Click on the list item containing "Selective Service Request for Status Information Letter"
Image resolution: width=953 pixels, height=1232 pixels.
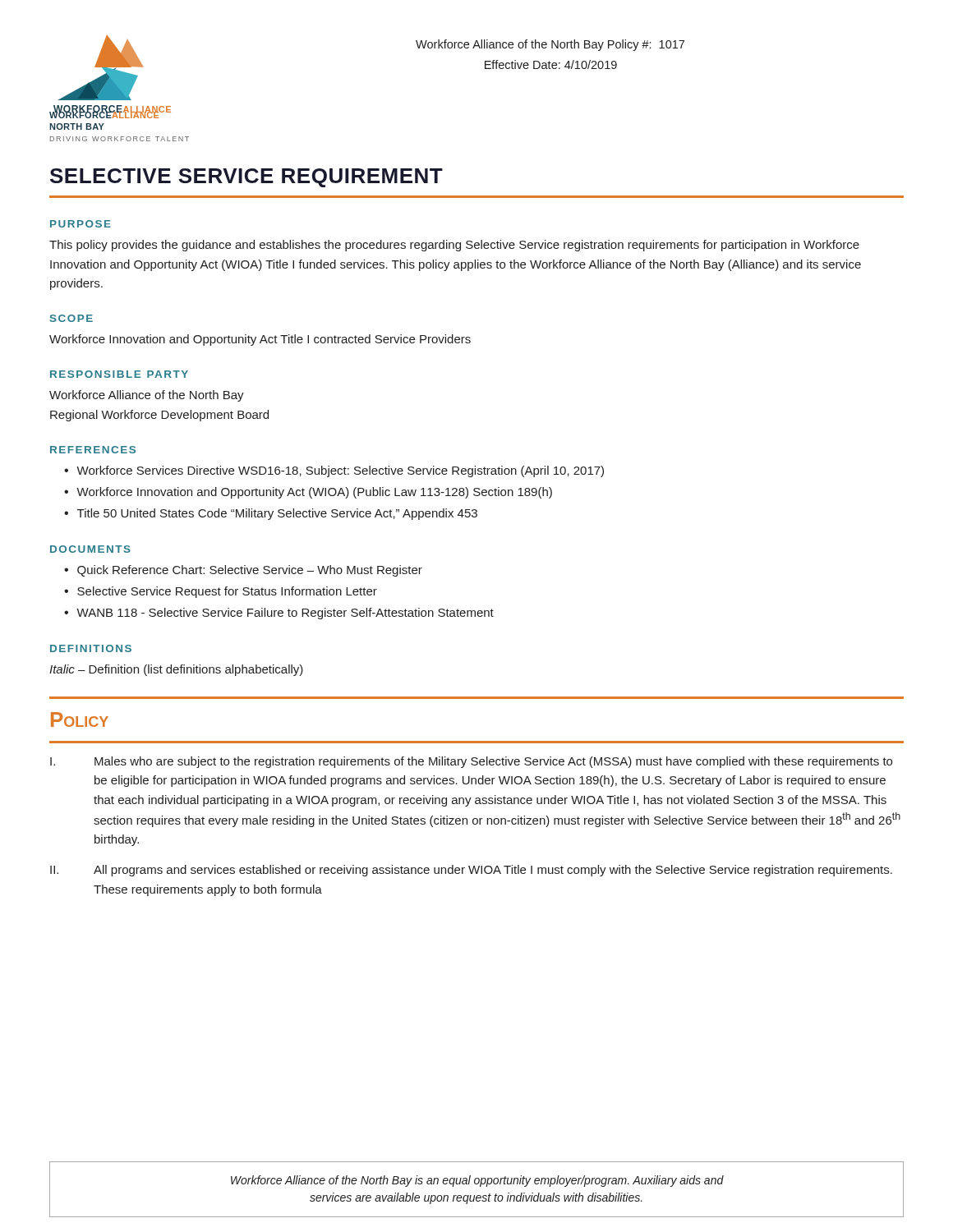pos(227,591)
